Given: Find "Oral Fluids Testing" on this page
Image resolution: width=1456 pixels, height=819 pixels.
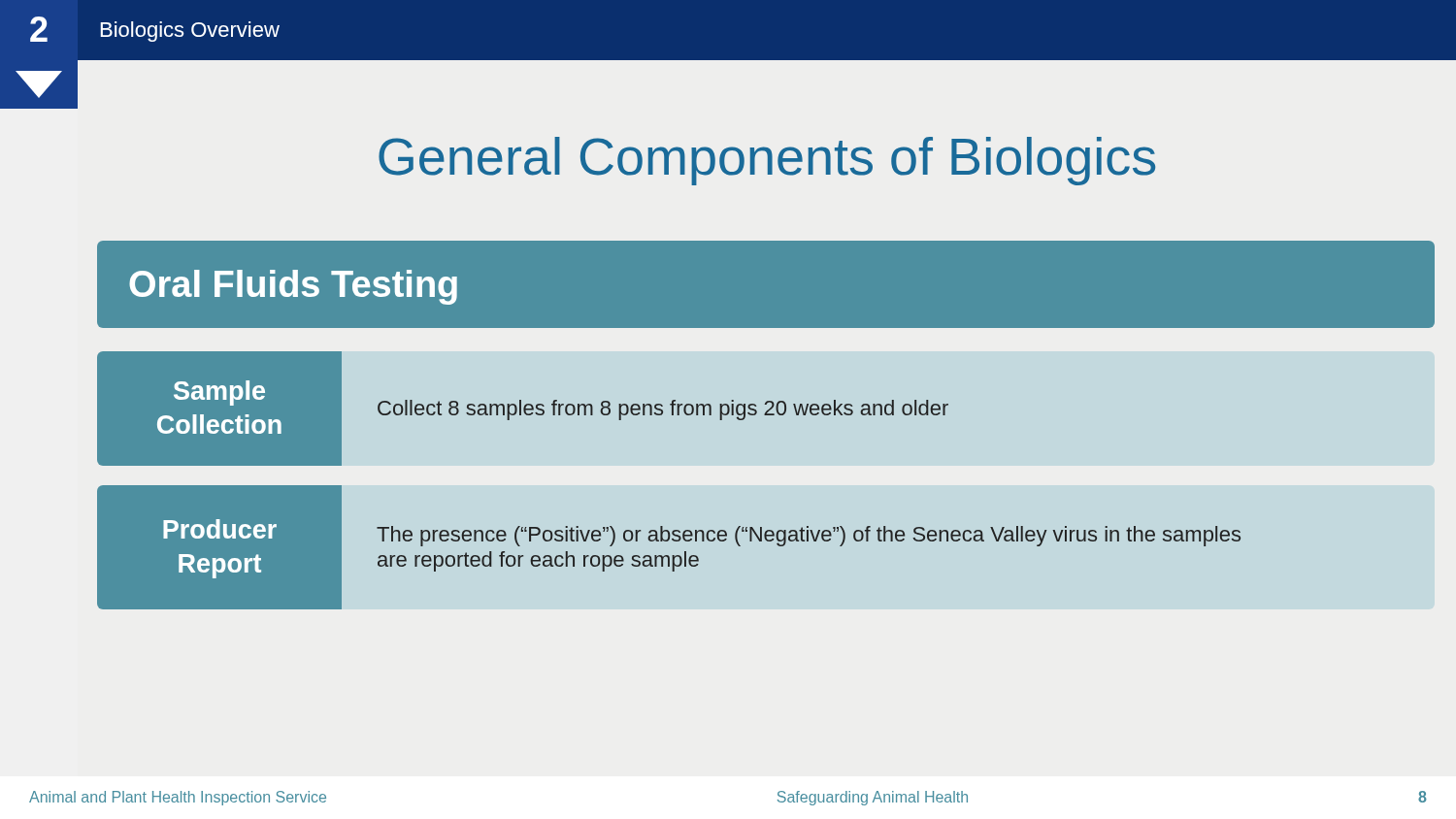Looking at the screenshot, I should point(294,284).
